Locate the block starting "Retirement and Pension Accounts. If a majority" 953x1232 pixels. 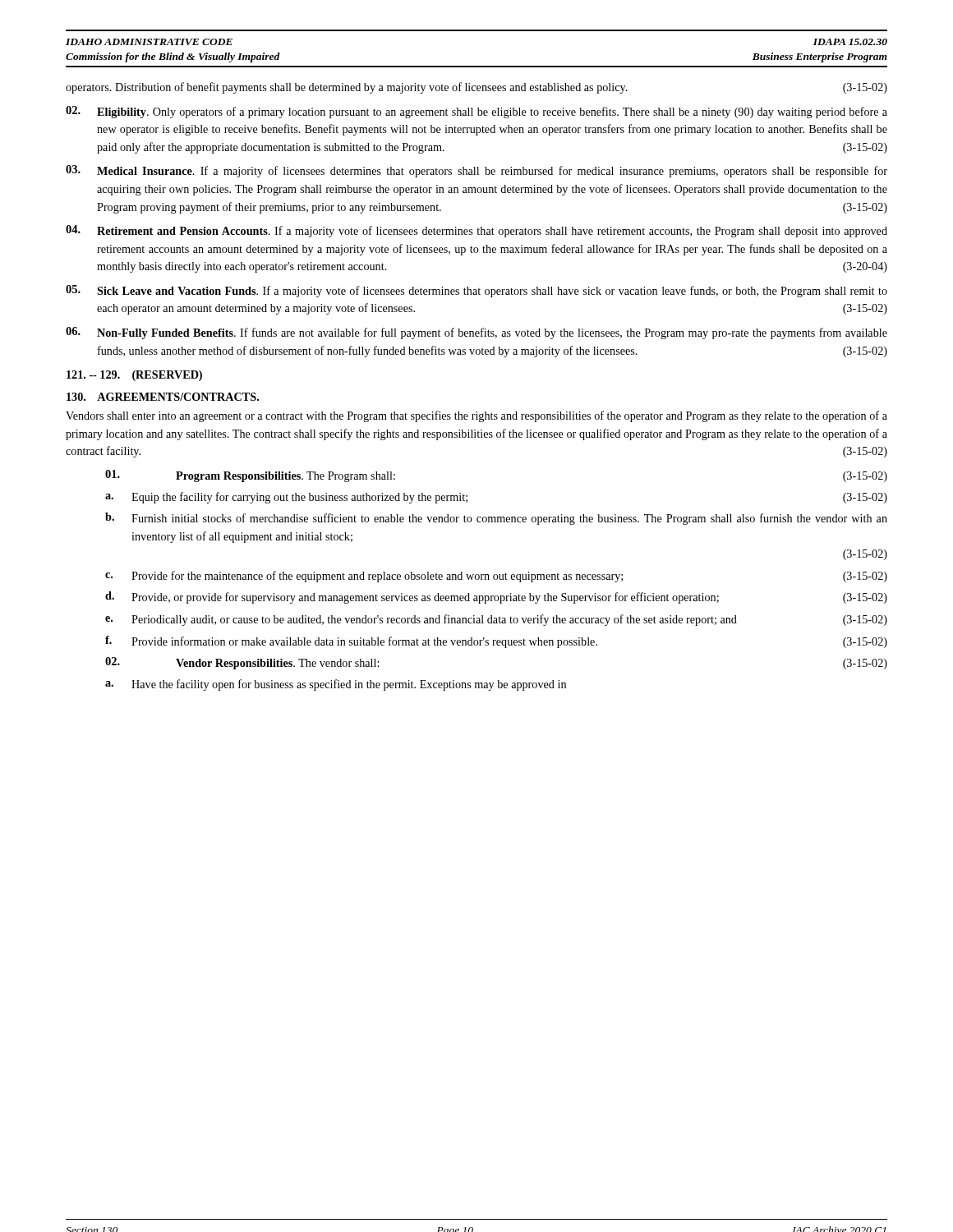(476, 249)
